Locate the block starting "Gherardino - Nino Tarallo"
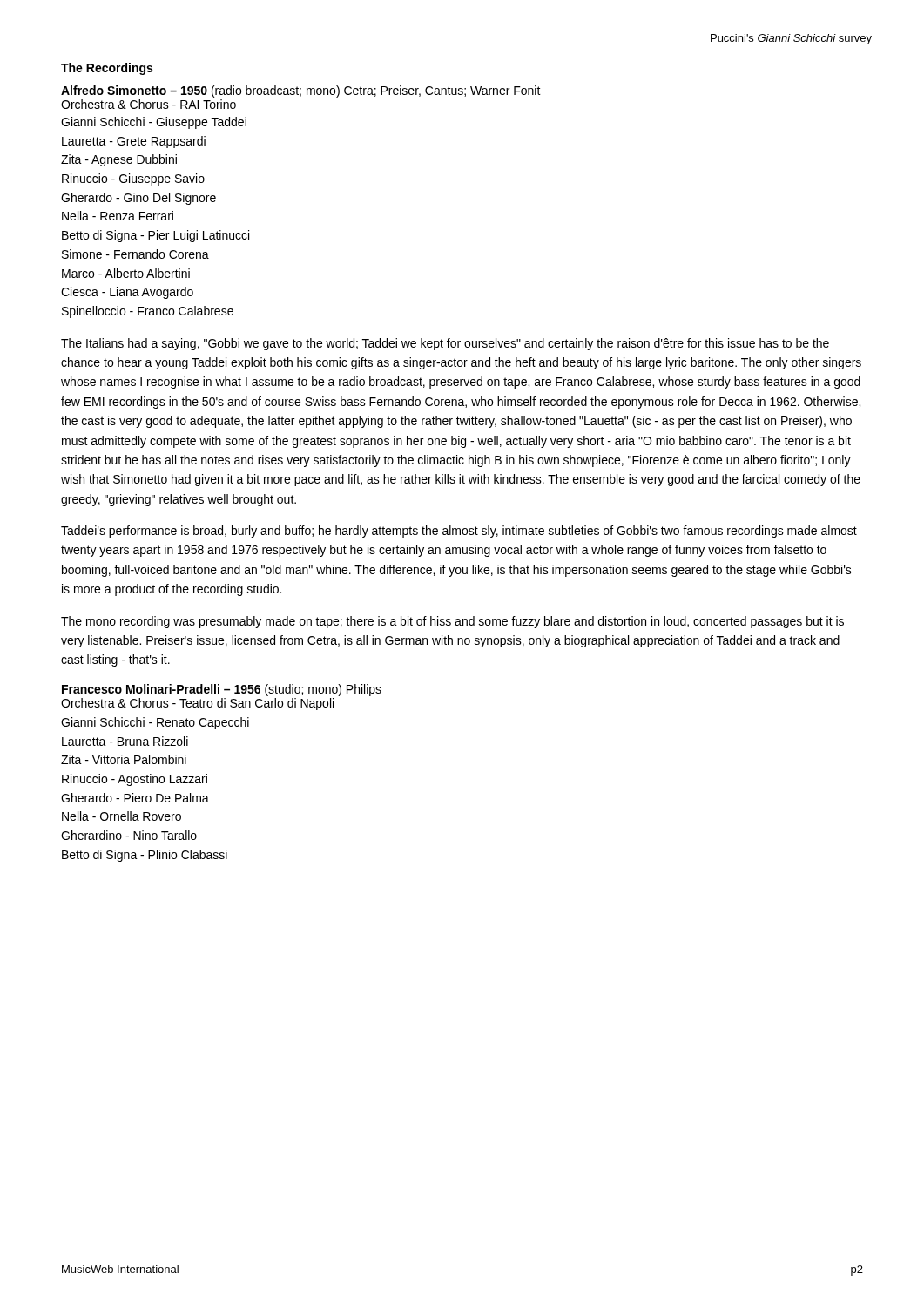This screenshot has height=1307, width=924. pos(129,836)
